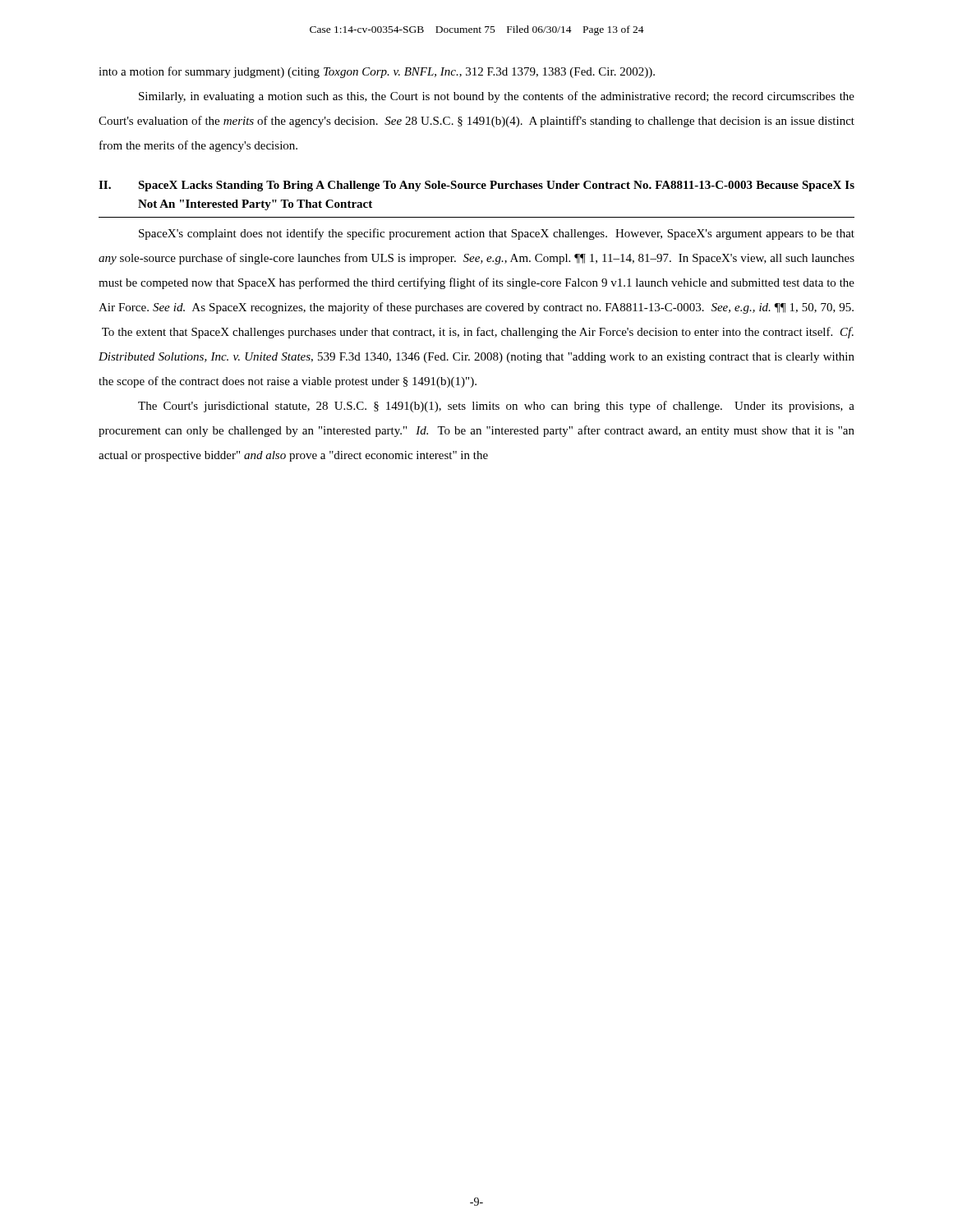
Task: Click on the block starting "into a motion for summary judgment)"
Action: pyautogui.click(x=377, y=71)
